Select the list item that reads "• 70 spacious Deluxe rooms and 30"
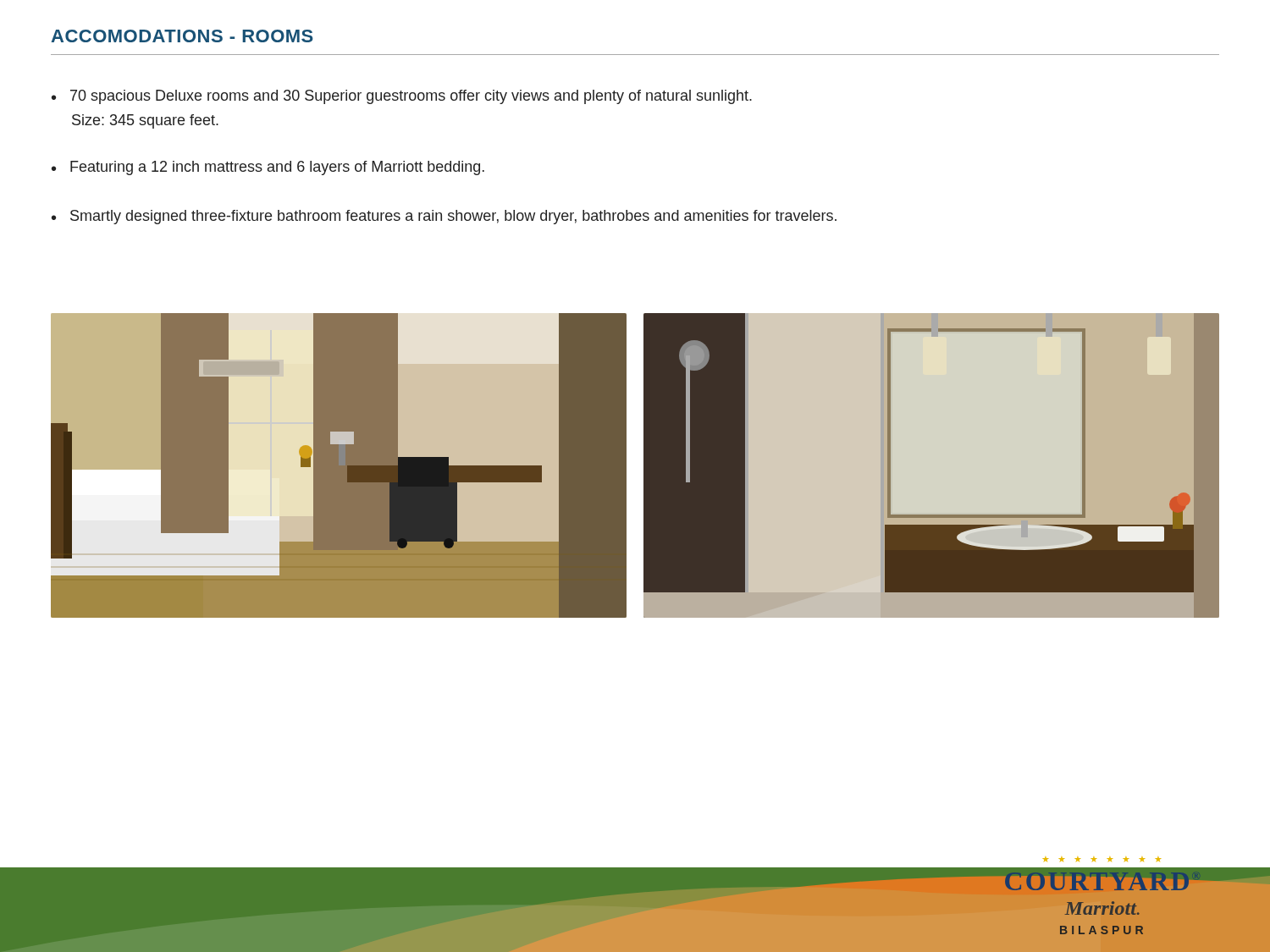 (635, 108)
